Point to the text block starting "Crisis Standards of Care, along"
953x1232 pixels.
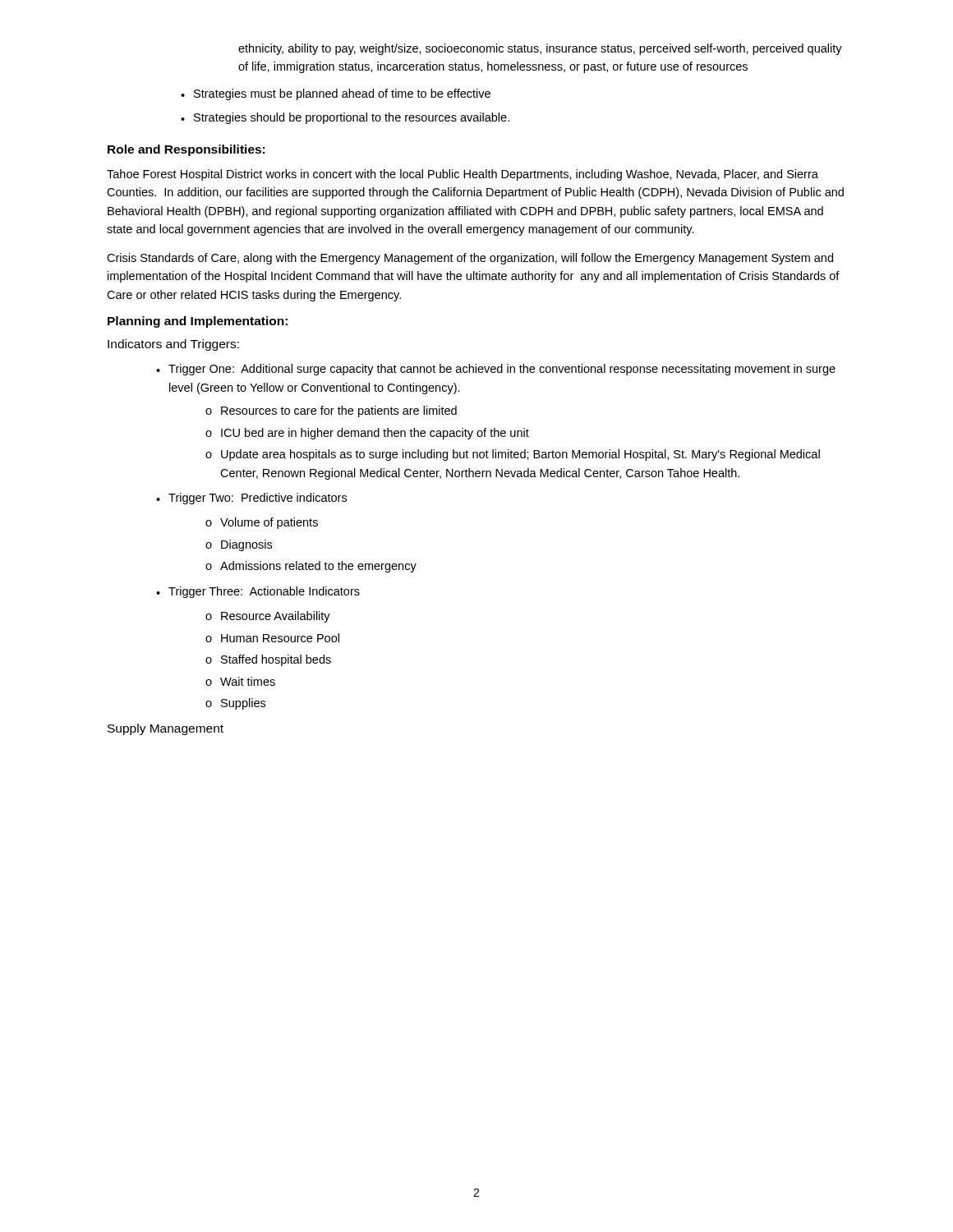[473, 276]
